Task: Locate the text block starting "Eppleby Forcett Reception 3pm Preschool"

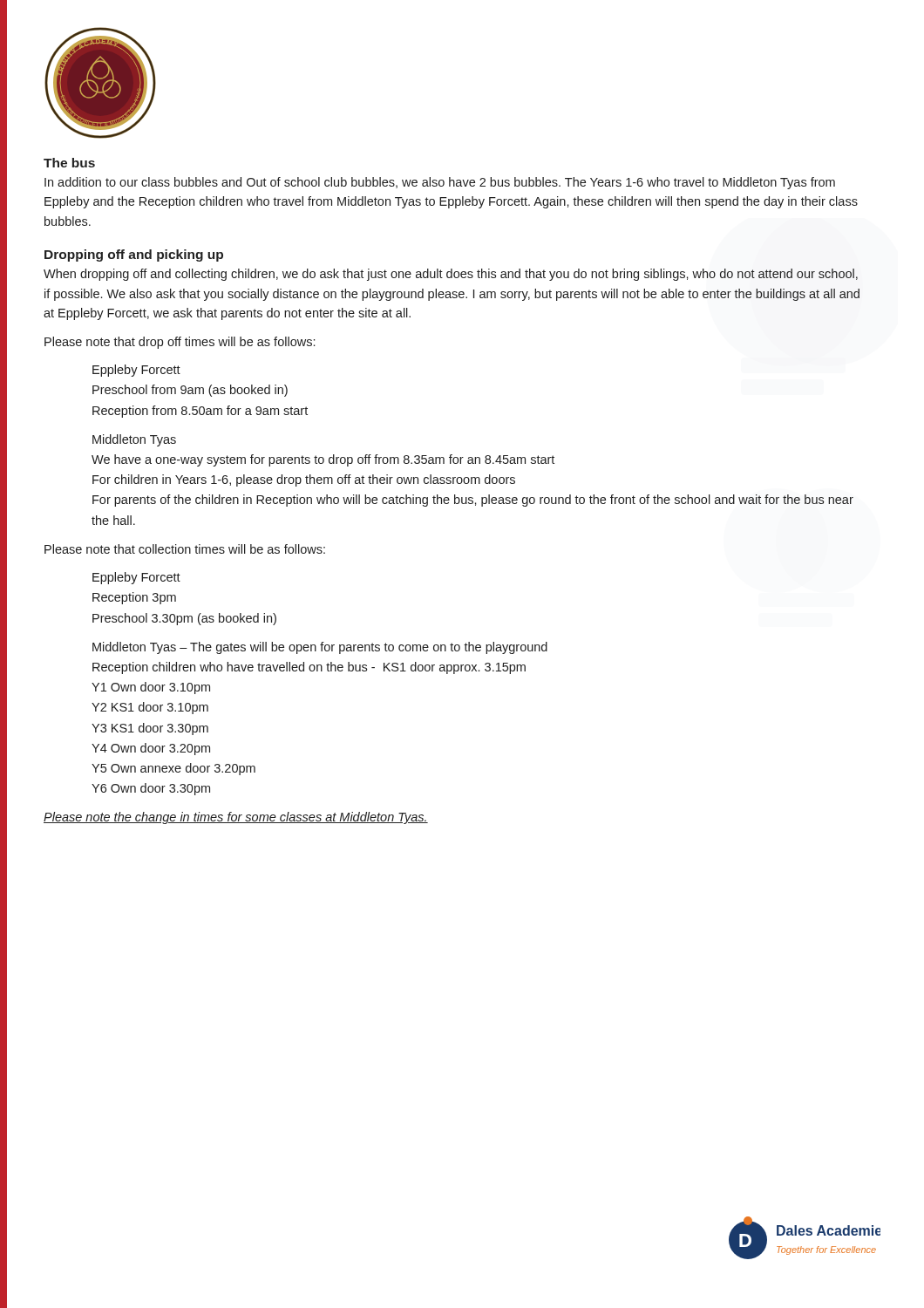Action: (x=184, y=598)
